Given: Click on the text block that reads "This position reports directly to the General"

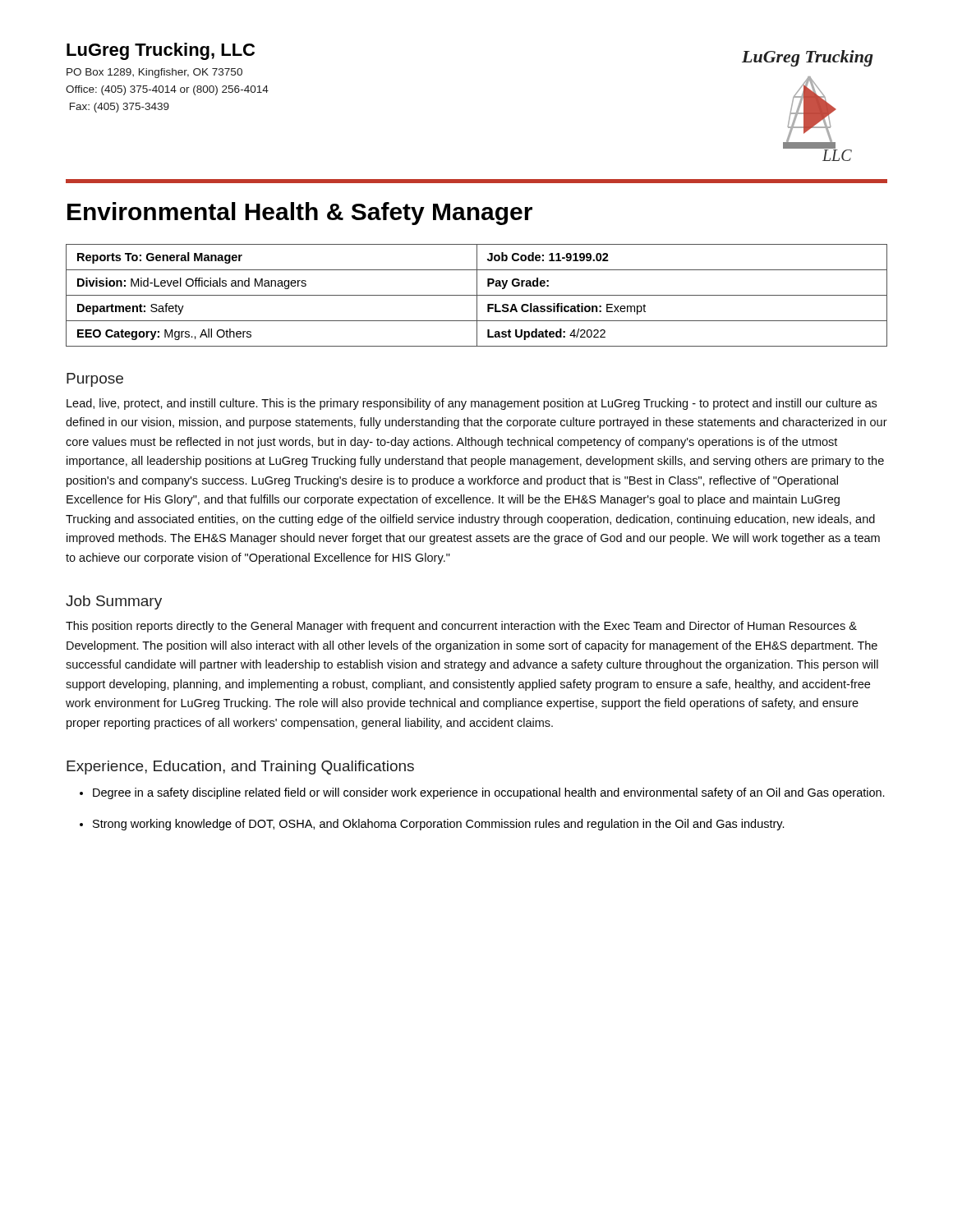Looking at the screenshot, I should [x=472, y=674].
